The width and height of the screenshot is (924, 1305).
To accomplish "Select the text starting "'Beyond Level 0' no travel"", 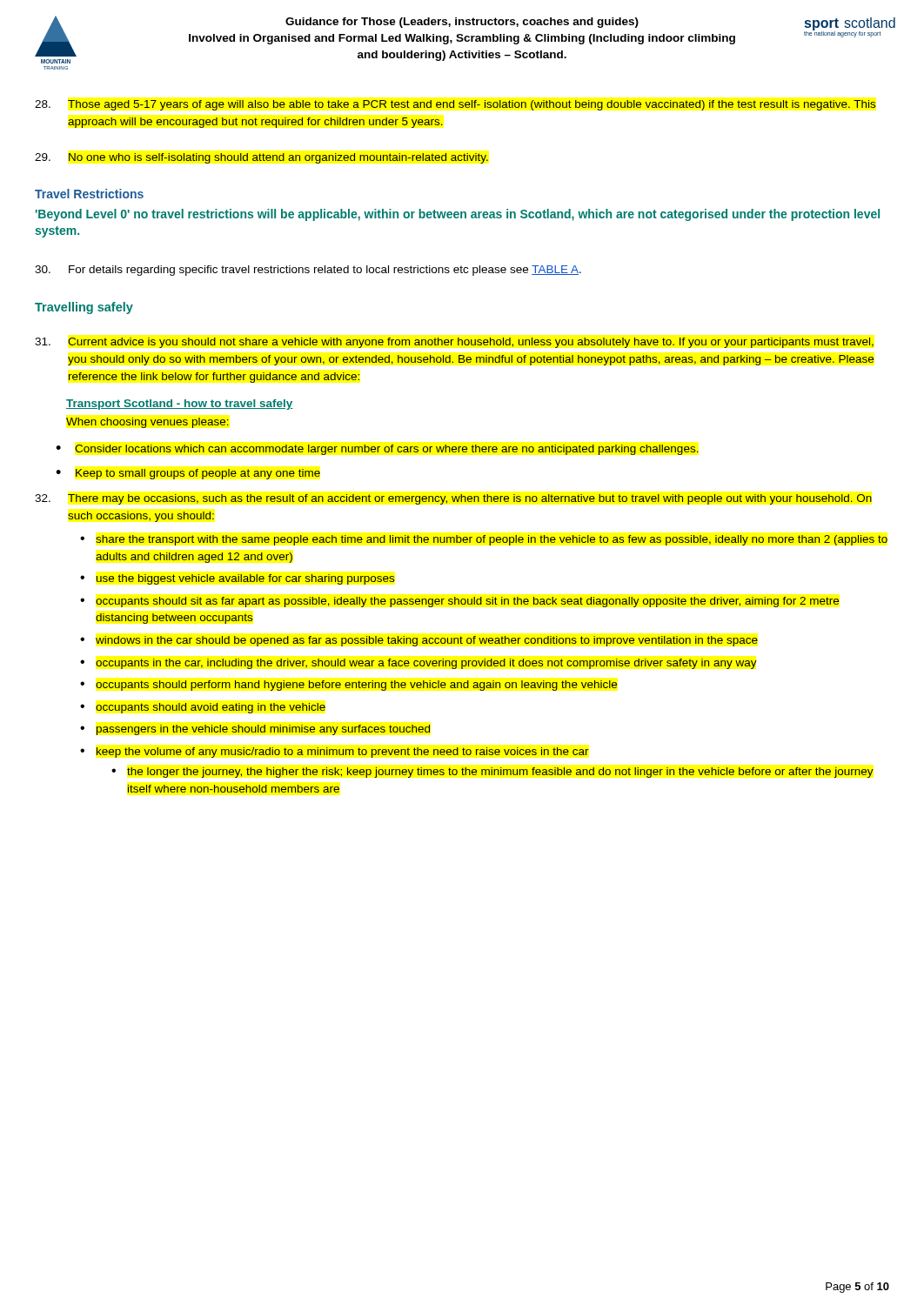I will point(458,222).
